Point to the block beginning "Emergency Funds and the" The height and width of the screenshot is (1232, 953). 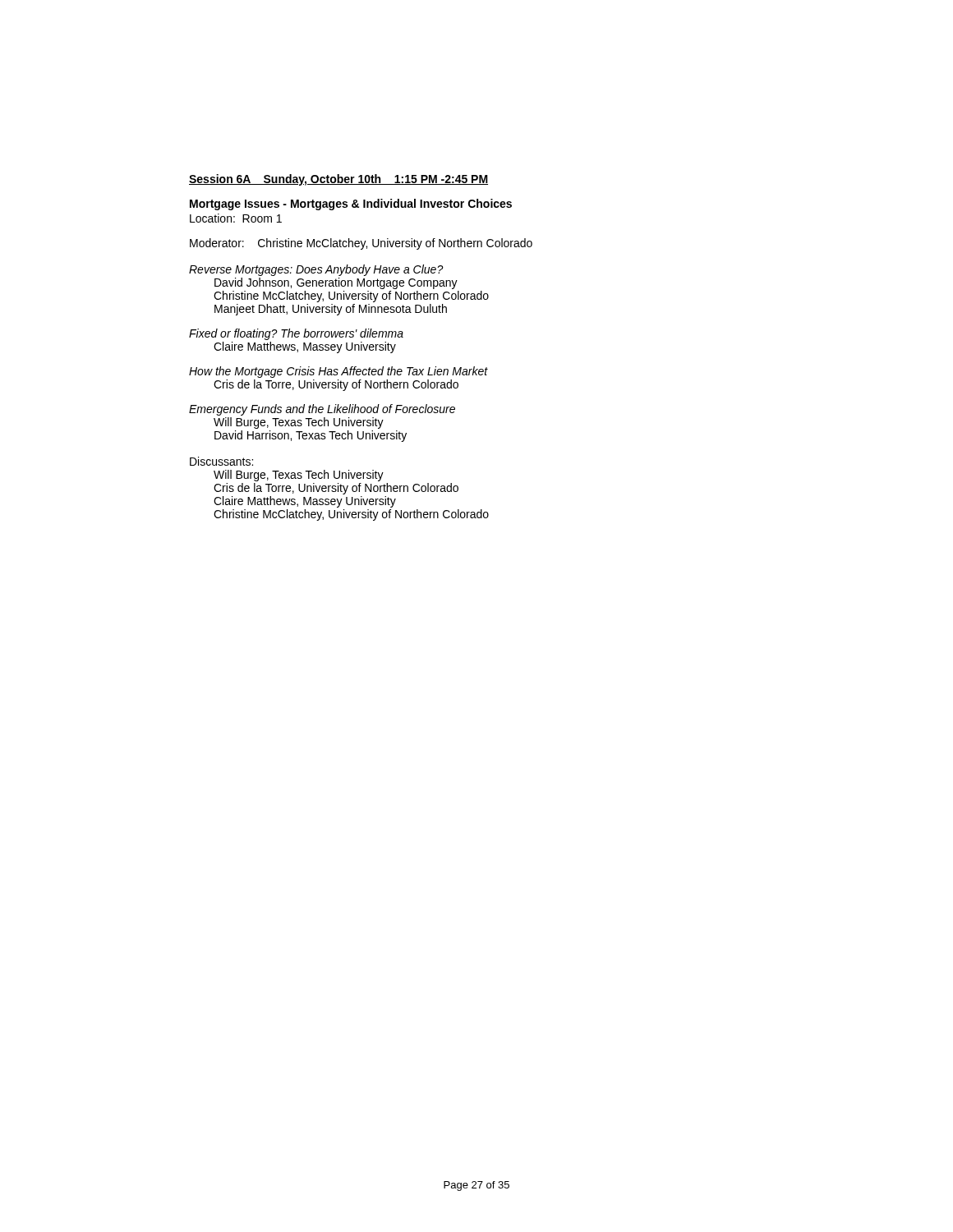pyautogui.click(x=322, y=410)
